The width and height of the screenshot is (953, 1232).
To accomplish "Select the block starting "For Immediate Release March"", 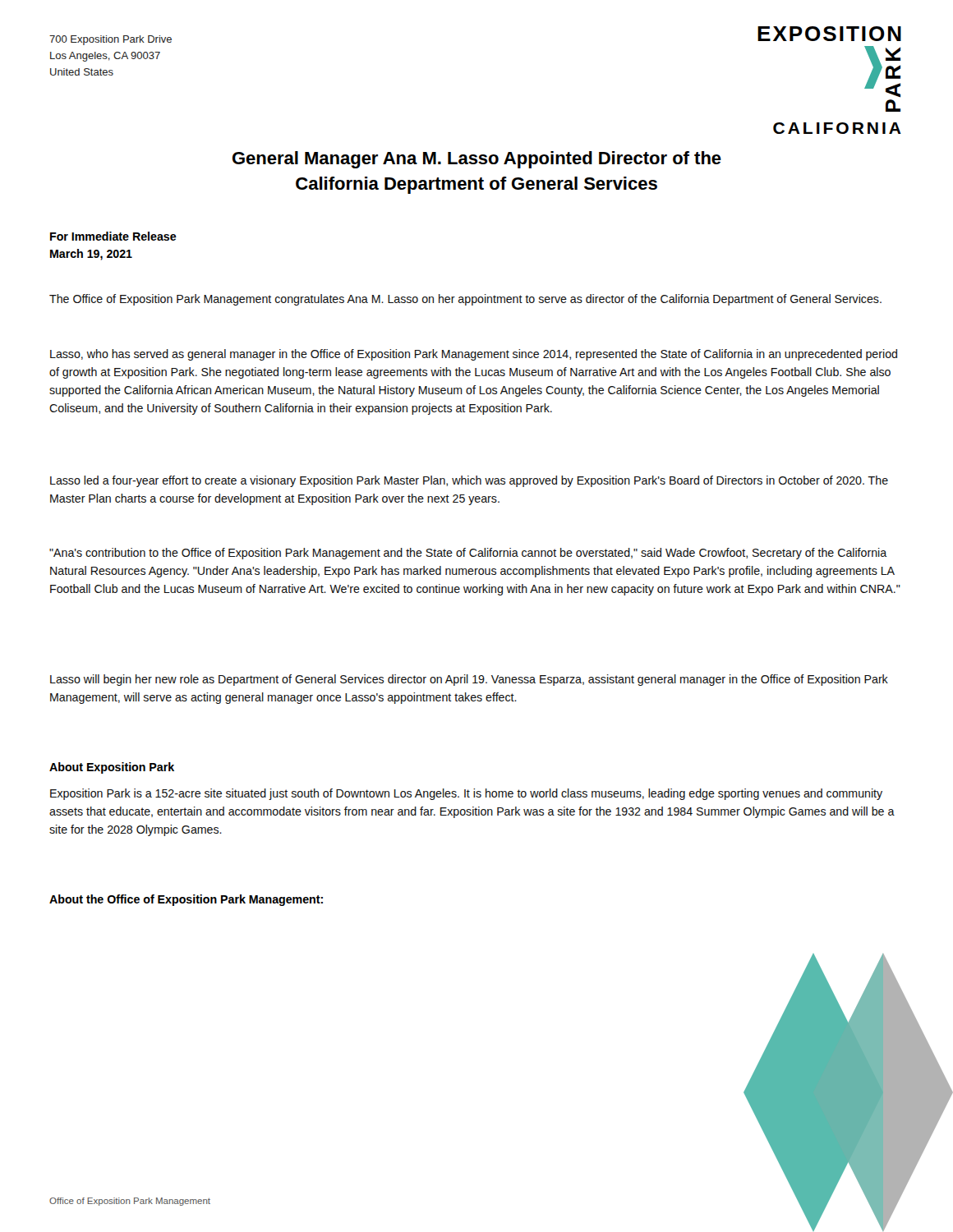I will [x=113, y=245].
